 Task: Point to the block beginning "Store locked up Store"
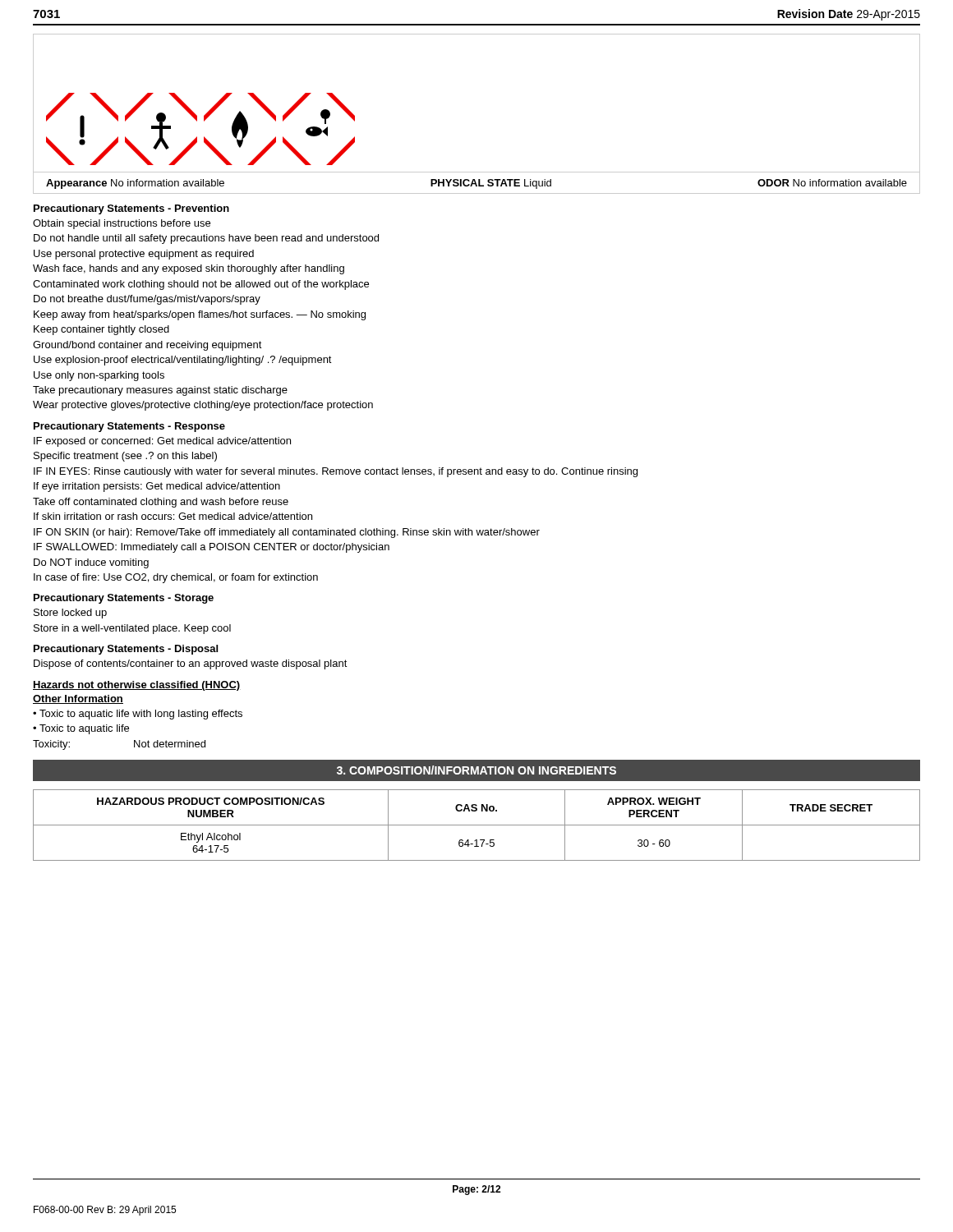point(132,620)
